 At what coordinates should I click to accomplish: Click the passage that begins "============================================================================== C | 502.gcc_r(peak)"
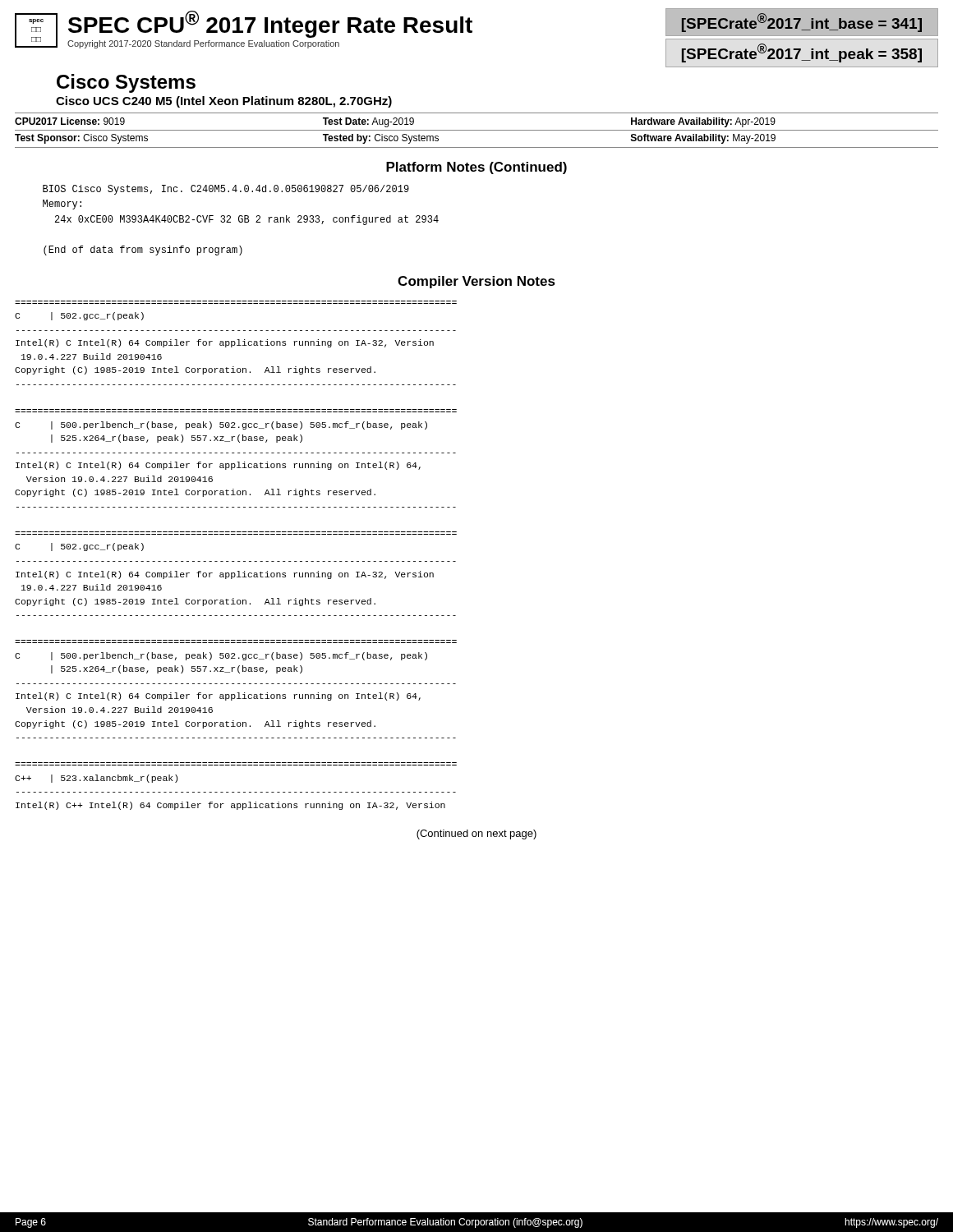pyautogui.click(x=236, y=554)
